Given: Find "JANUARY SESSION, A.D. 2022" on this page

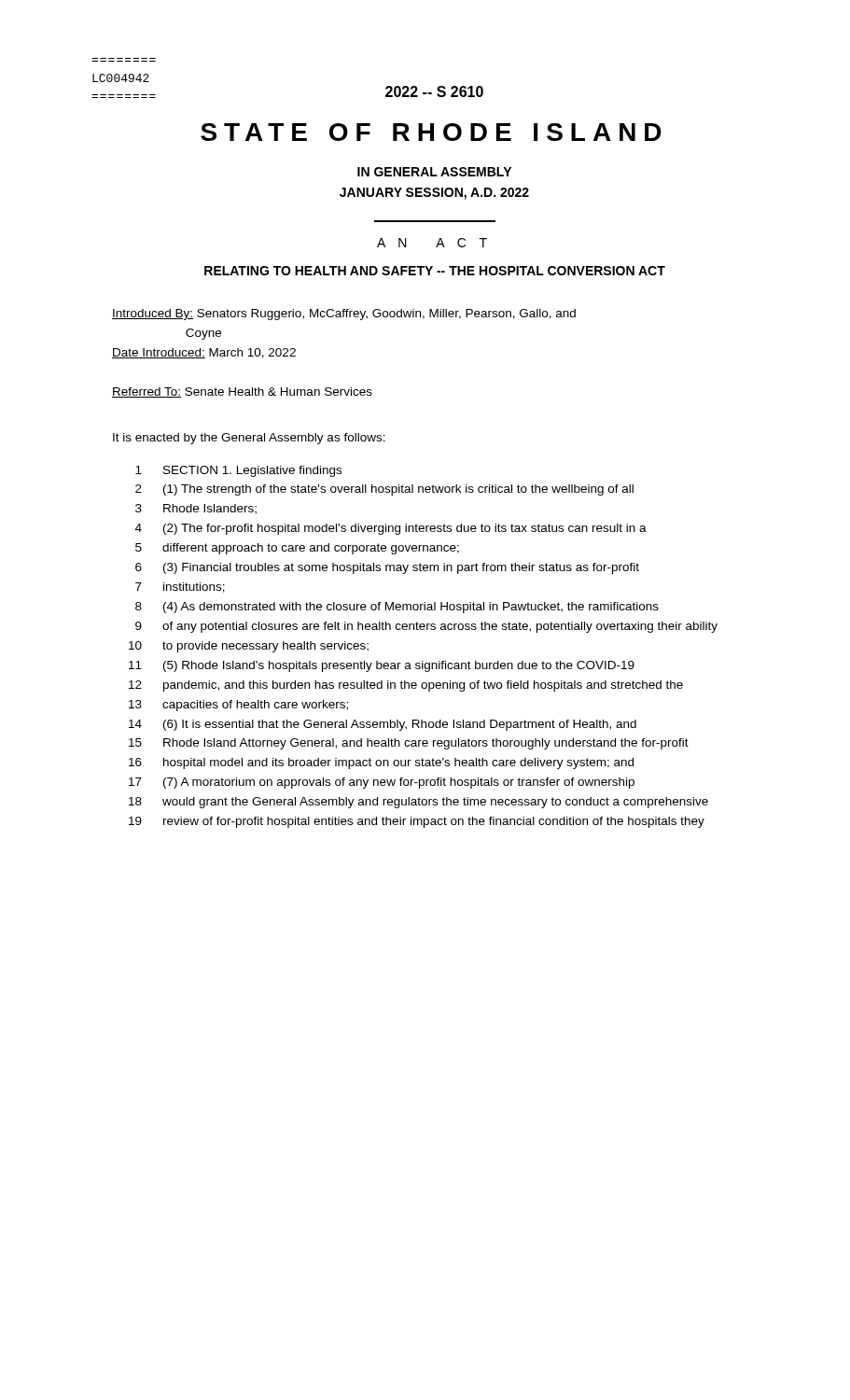Looking at the screenshot, I should tap(434, 192).
